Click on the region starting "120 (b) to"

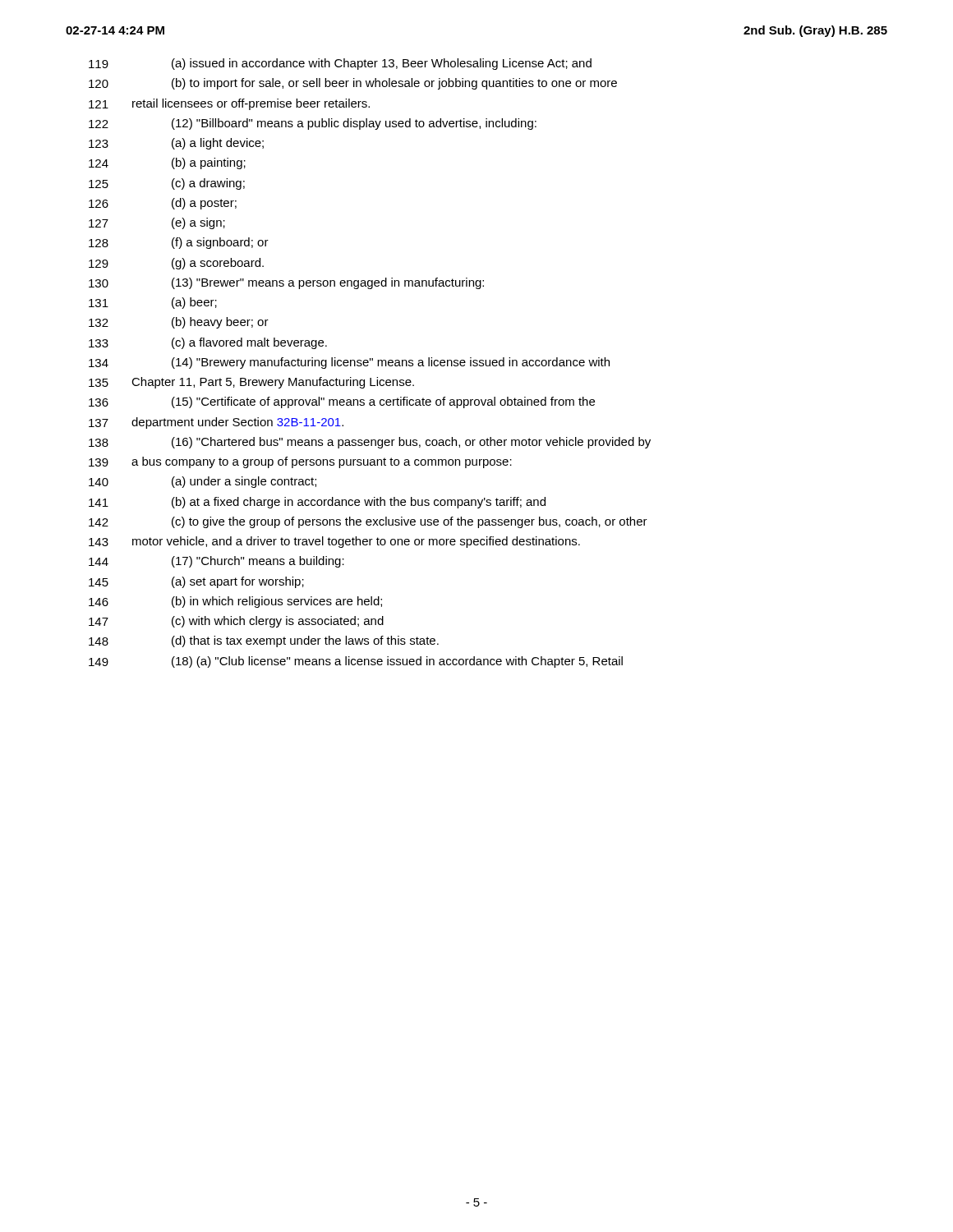point(476,83)
